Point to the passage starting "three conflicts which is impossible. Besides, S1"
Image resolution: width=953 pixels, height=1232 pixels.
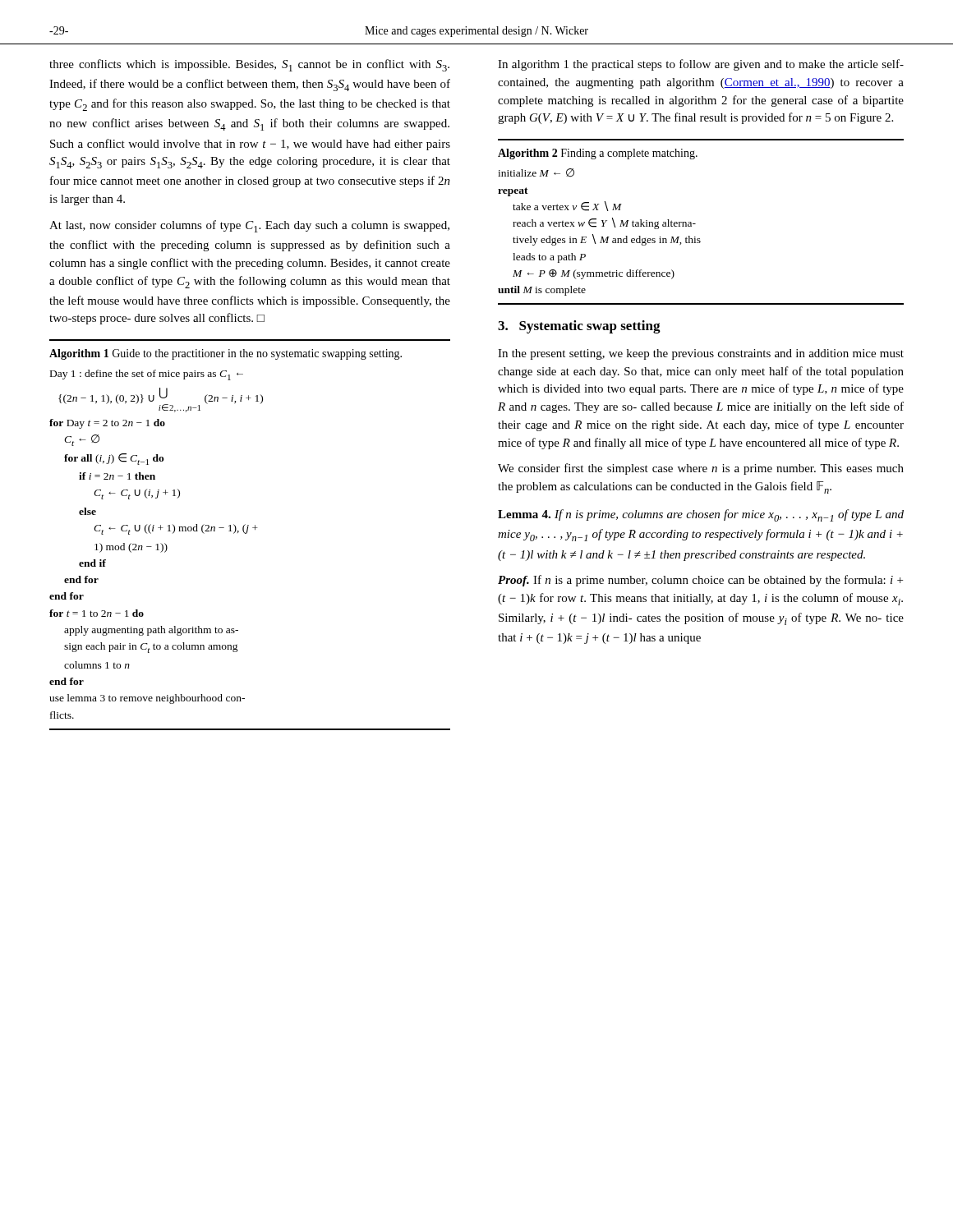click(x=250, y=132)
